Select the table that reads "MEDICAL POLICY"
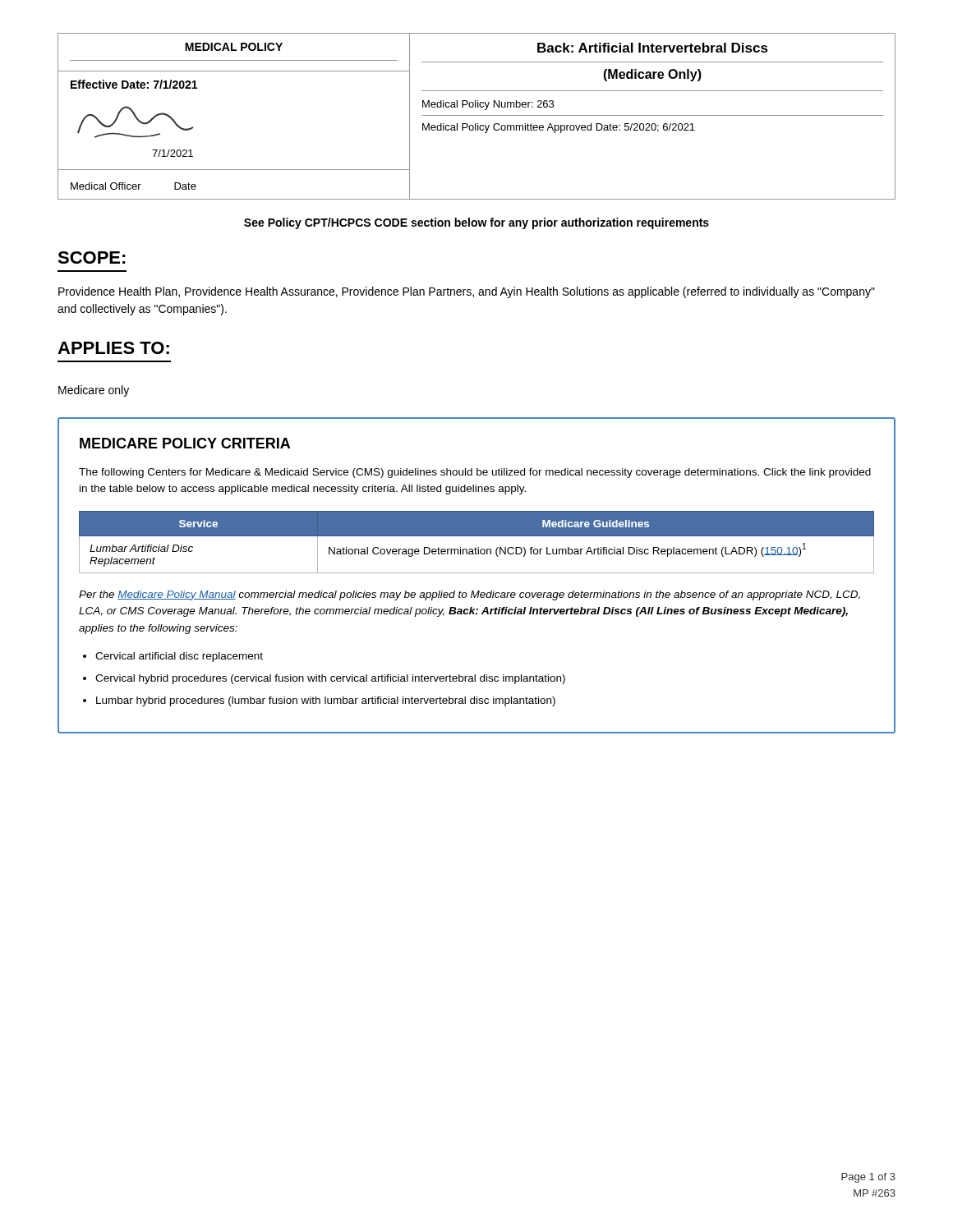This screenshot has width=953, height=1232. (476, 116)
